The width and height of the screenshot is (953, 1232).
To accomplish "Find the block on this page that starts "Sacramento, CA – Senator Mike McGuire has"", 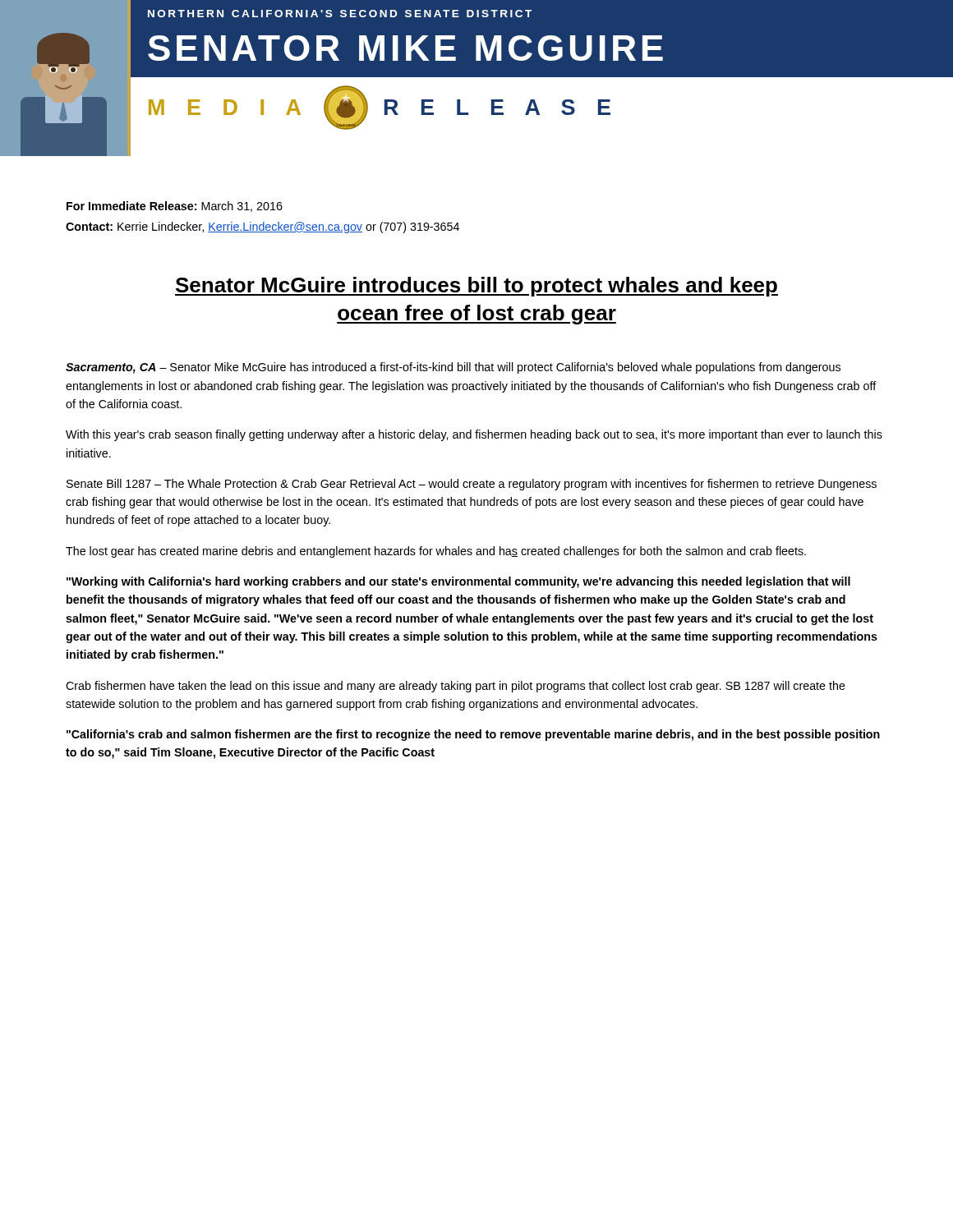I will click(471, 386).
